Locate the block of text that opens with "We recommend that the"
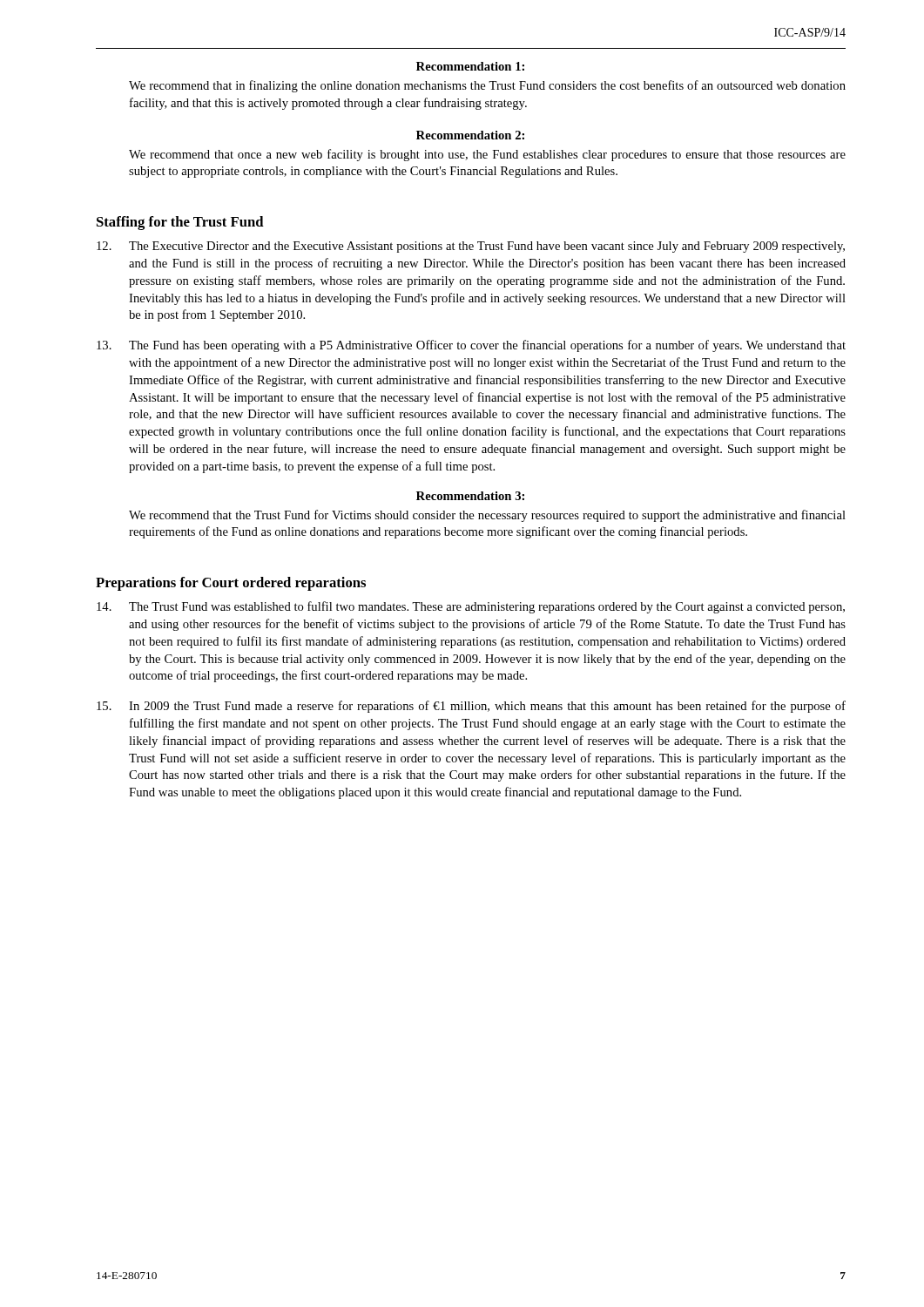This screenshot has width=924, height=1307. click(487, 524)
